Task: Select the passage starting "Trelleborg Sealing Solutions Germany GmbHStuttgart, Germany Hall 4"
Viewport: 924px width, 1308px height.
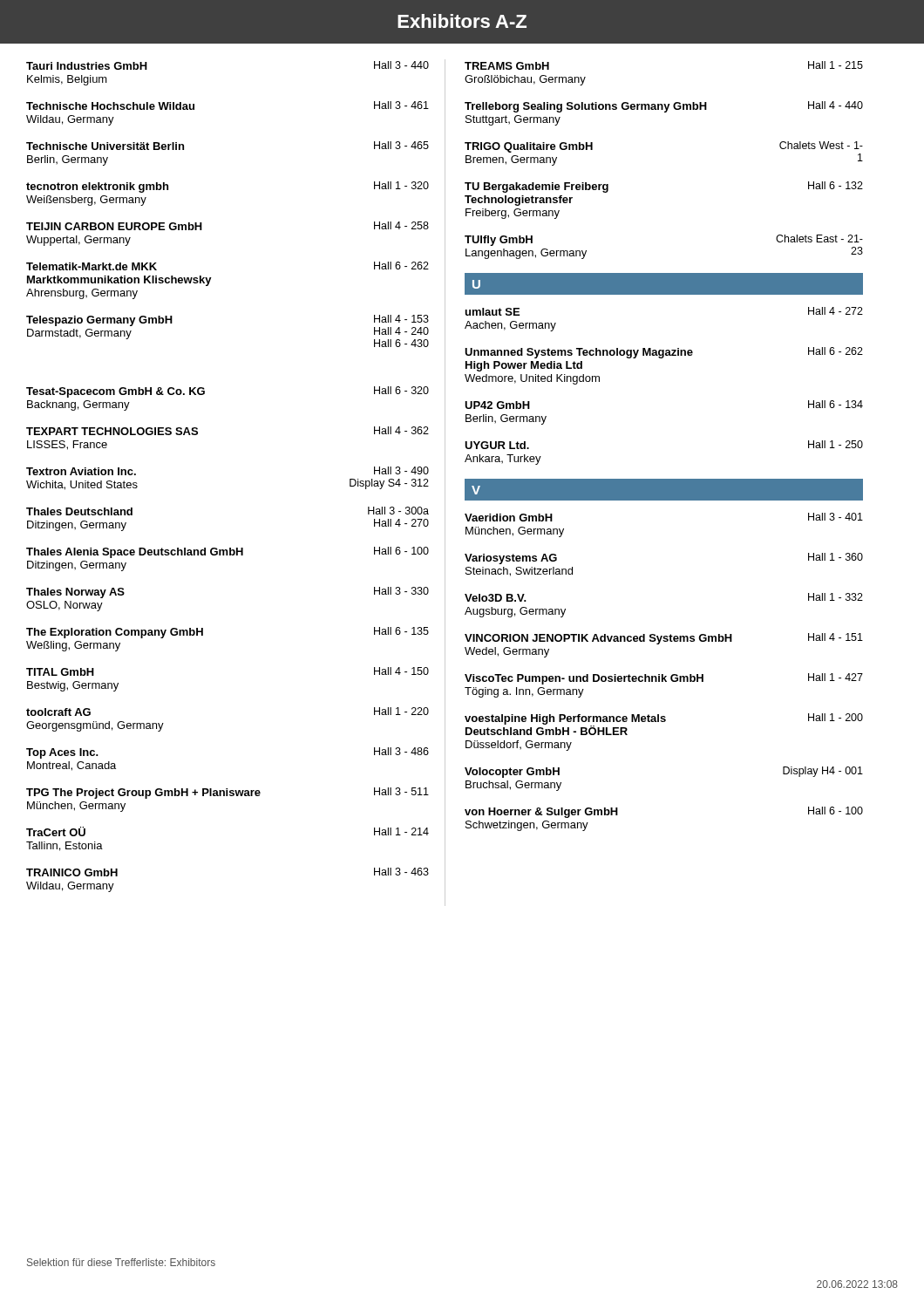Action: (664, 112)
